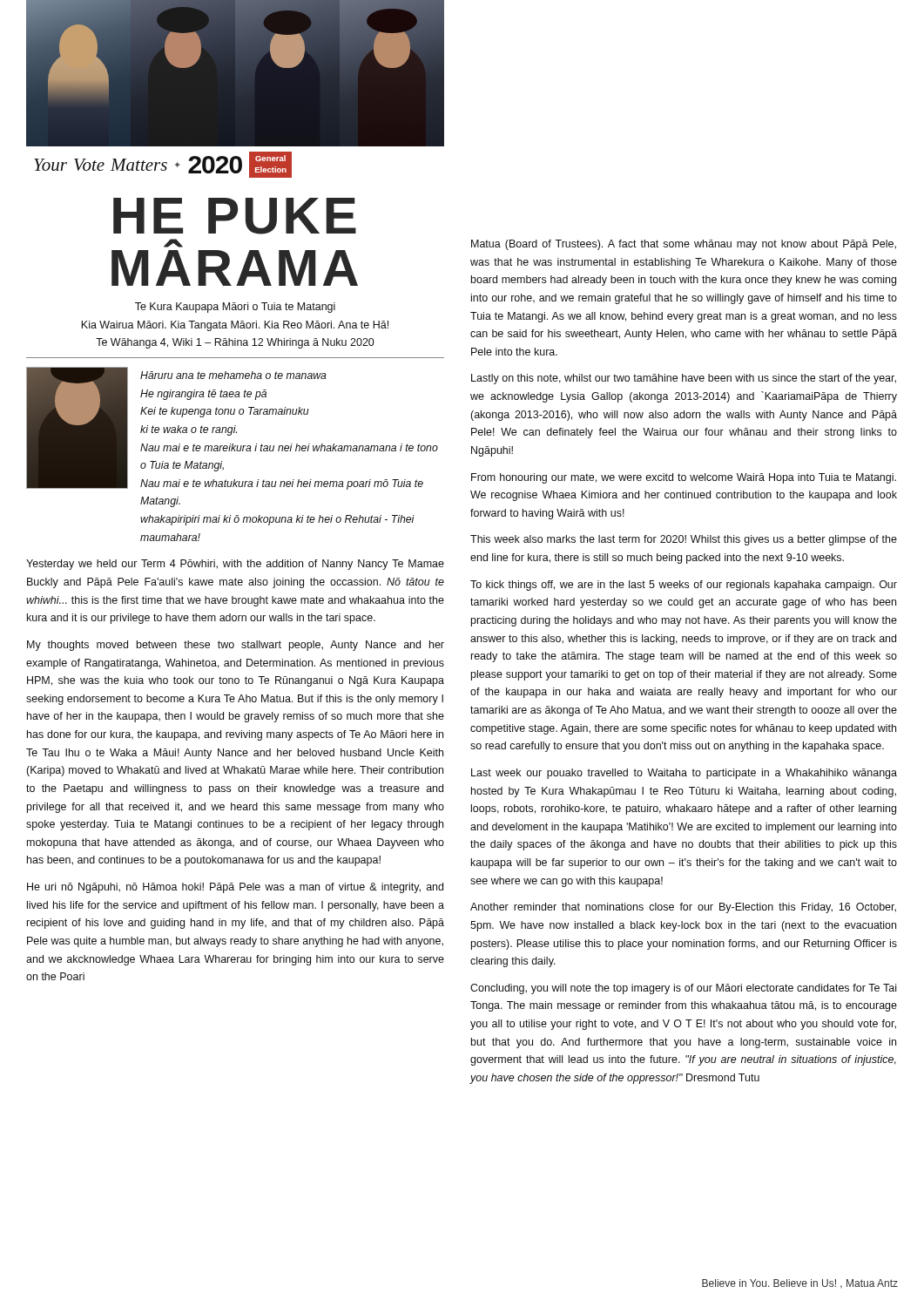Click on the text block that reads "Te Kura Kaupapa Māori o"
This screenshot has width=924, height=1307.
pos(235,325)
